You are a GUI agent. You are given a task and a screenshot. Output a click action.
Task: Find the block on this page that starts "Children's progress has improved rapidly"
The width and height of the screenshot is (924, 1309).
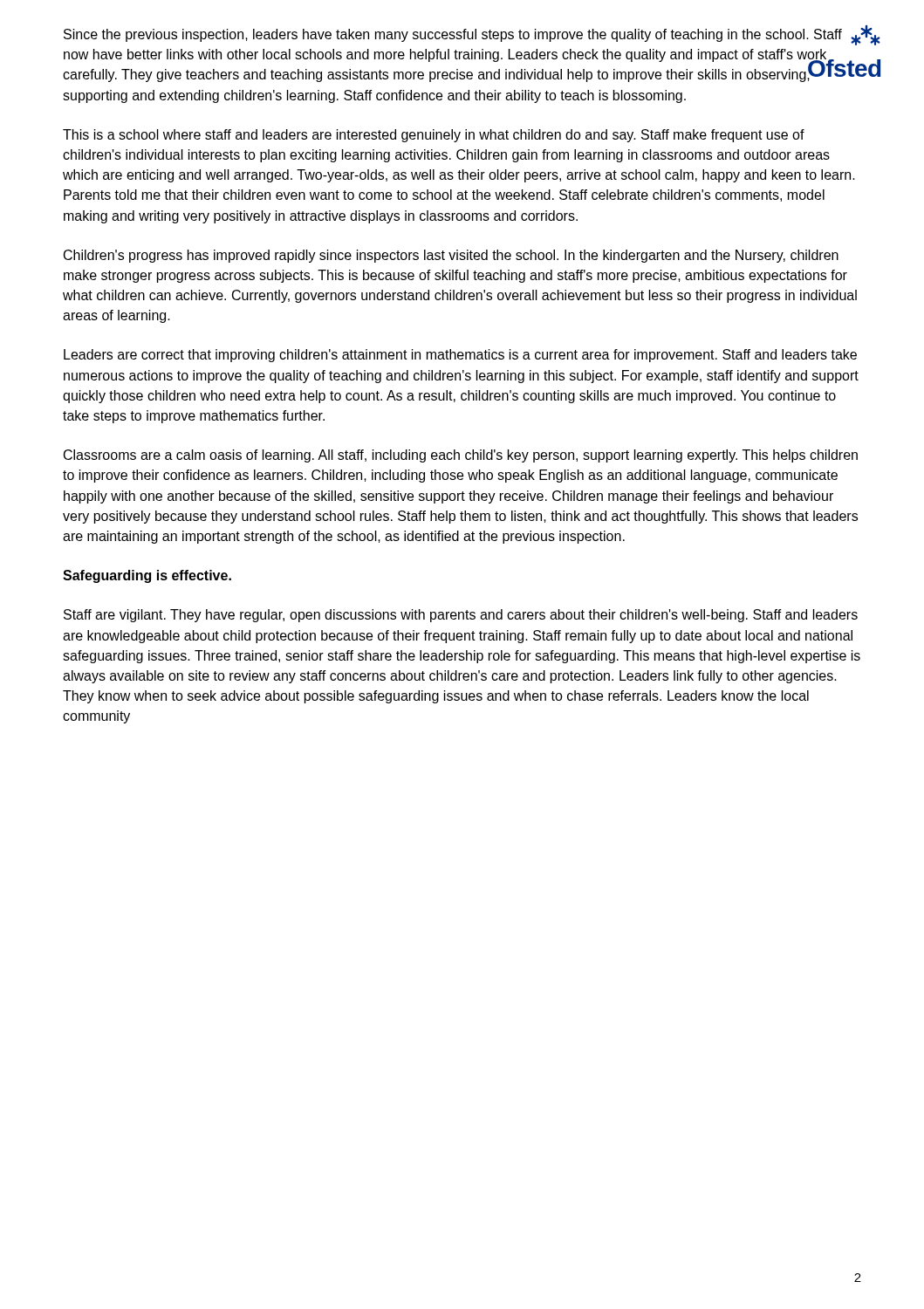coord(460,285)
